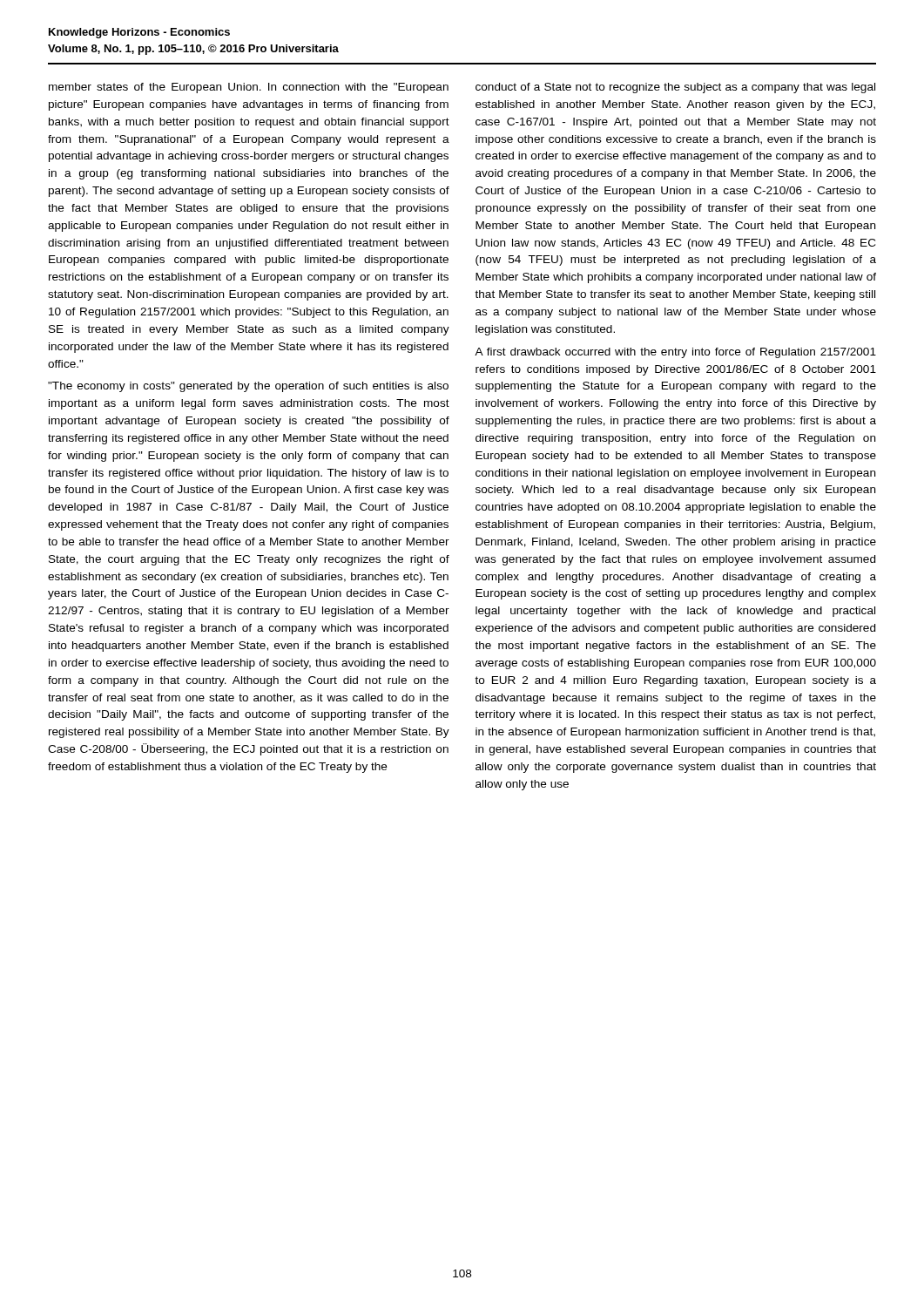Navigate to the passage starting "conduct of a State not to"
Screen dimensions: 1307x924
coord(676,435)
